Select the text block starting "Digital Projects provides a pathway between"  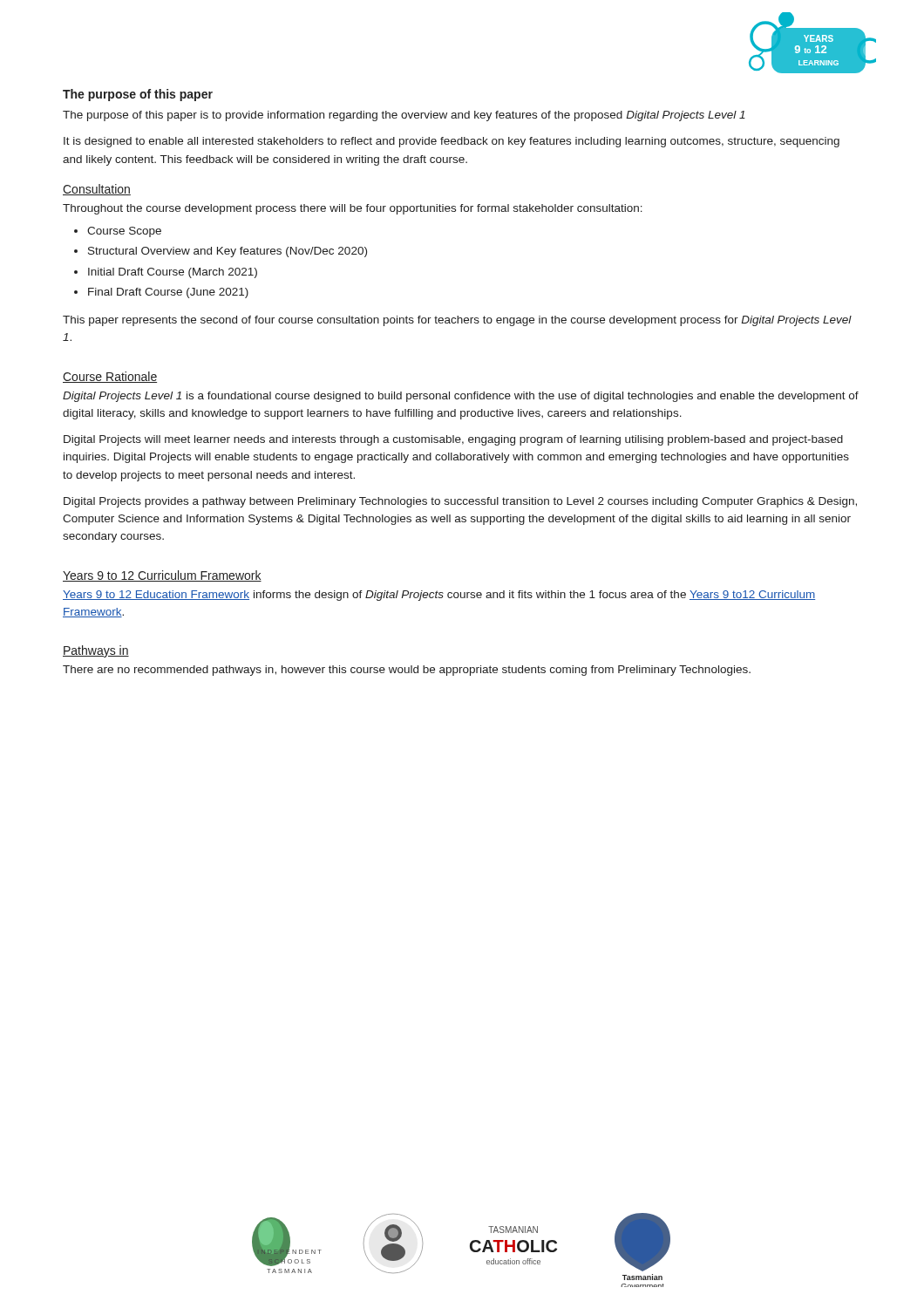pyautogui.click(x=462, y=519)
